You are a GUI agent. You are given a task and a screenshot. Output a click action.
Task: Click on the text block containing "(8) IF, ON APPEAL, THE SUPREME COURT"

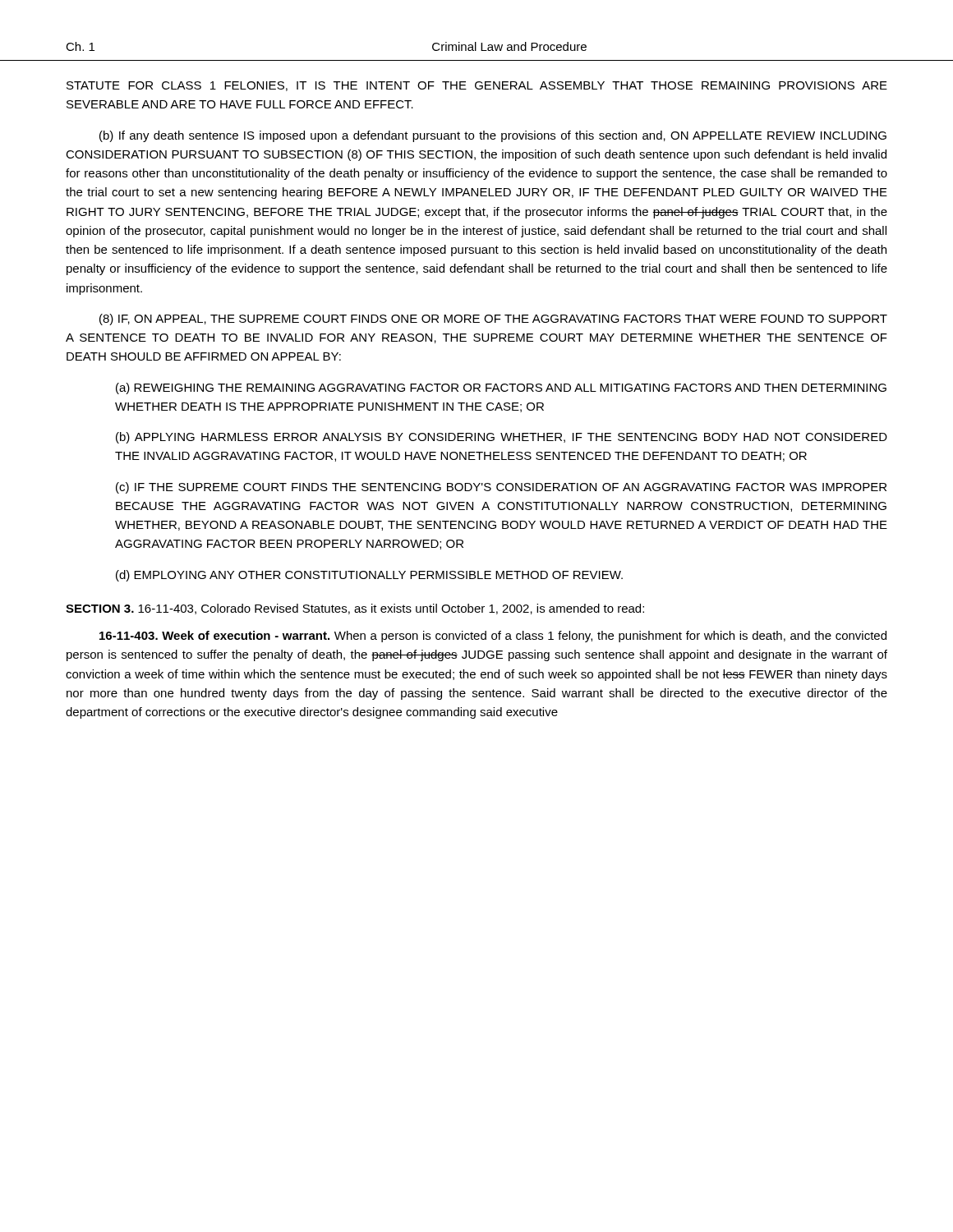pos(476,337)
